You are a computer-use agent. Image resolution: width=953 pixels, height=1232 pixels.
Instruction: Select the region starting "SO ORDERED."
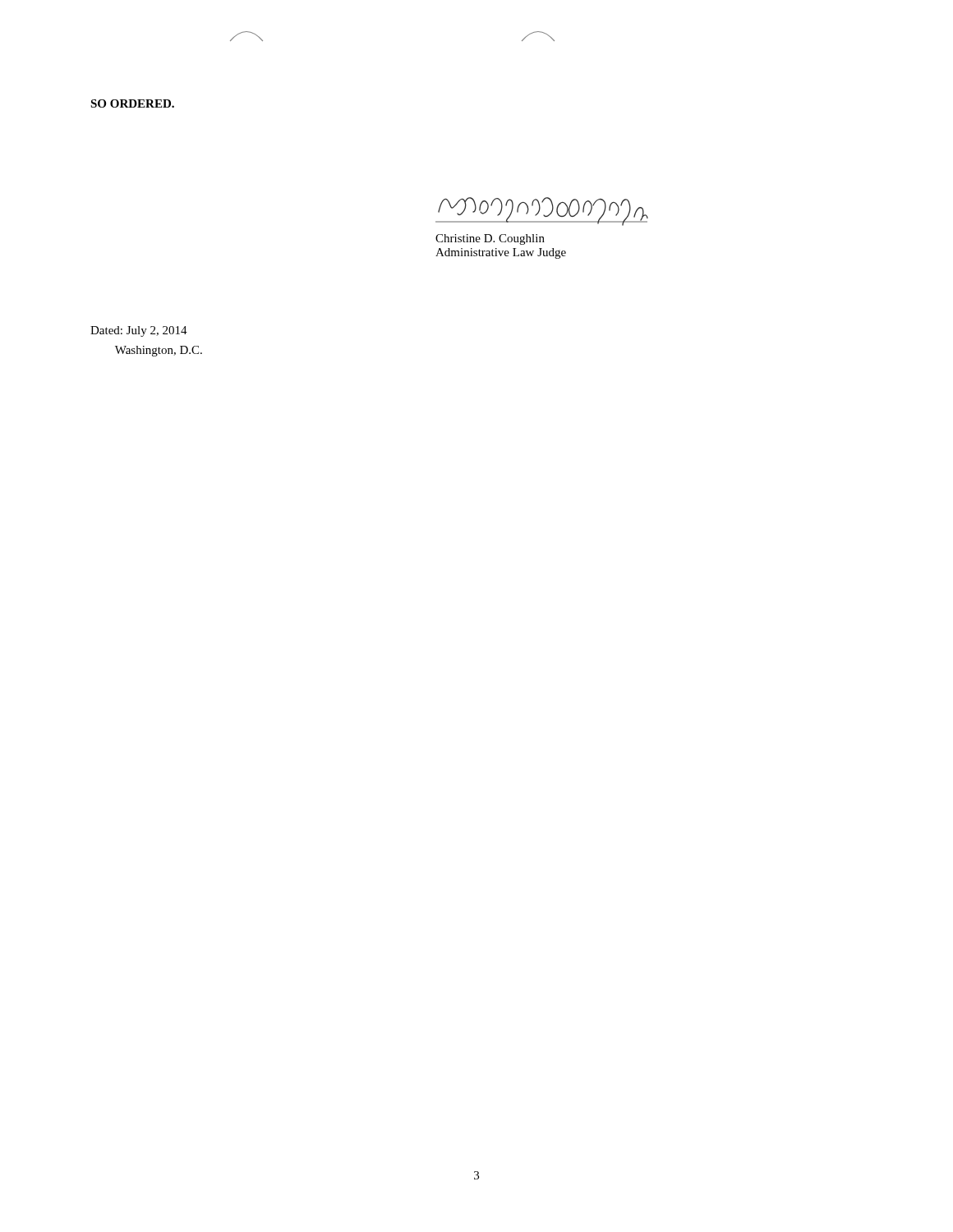132,103
